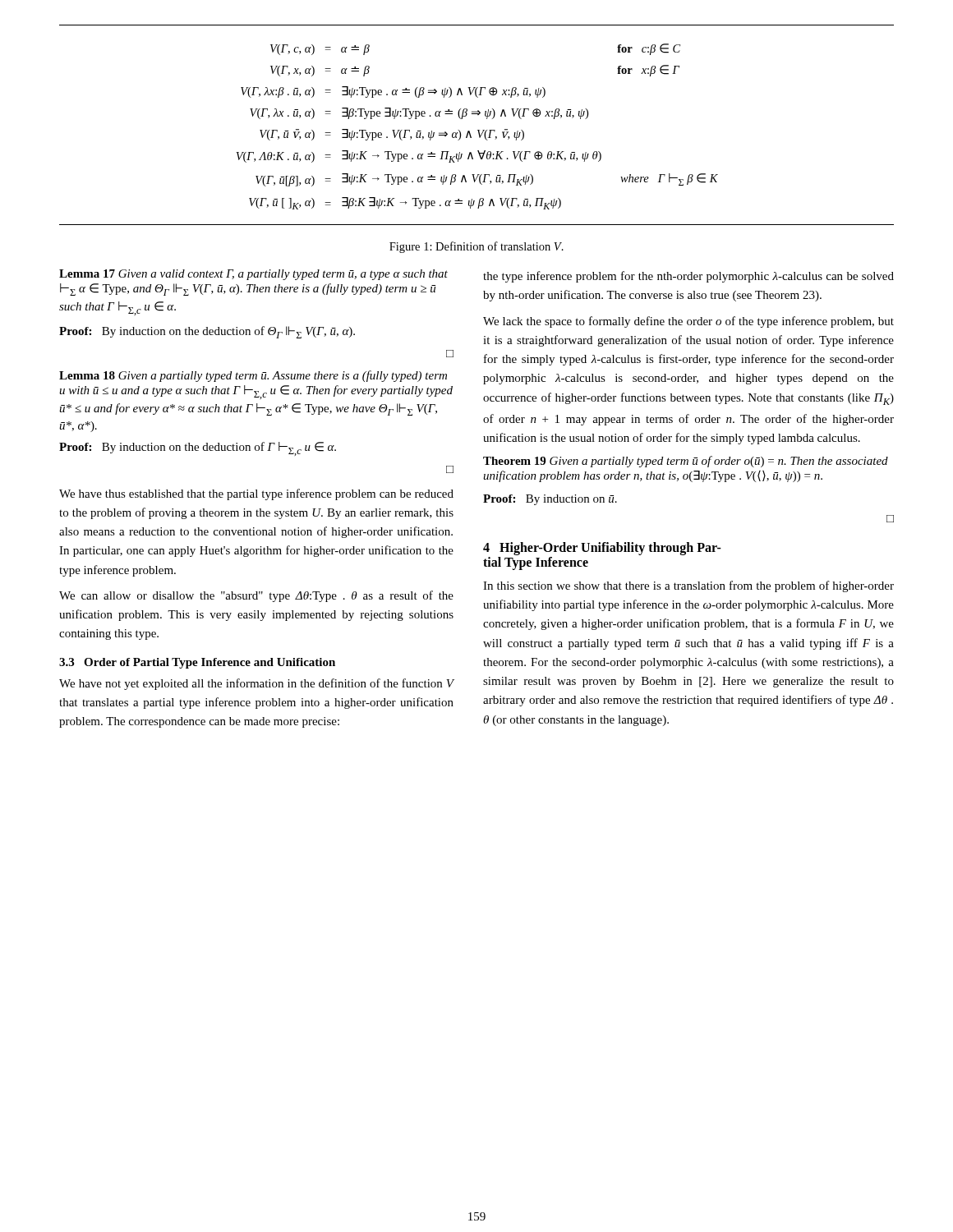Locate the math figure
This screenshot has height=1232, width=953.
[x=476, y=125]
